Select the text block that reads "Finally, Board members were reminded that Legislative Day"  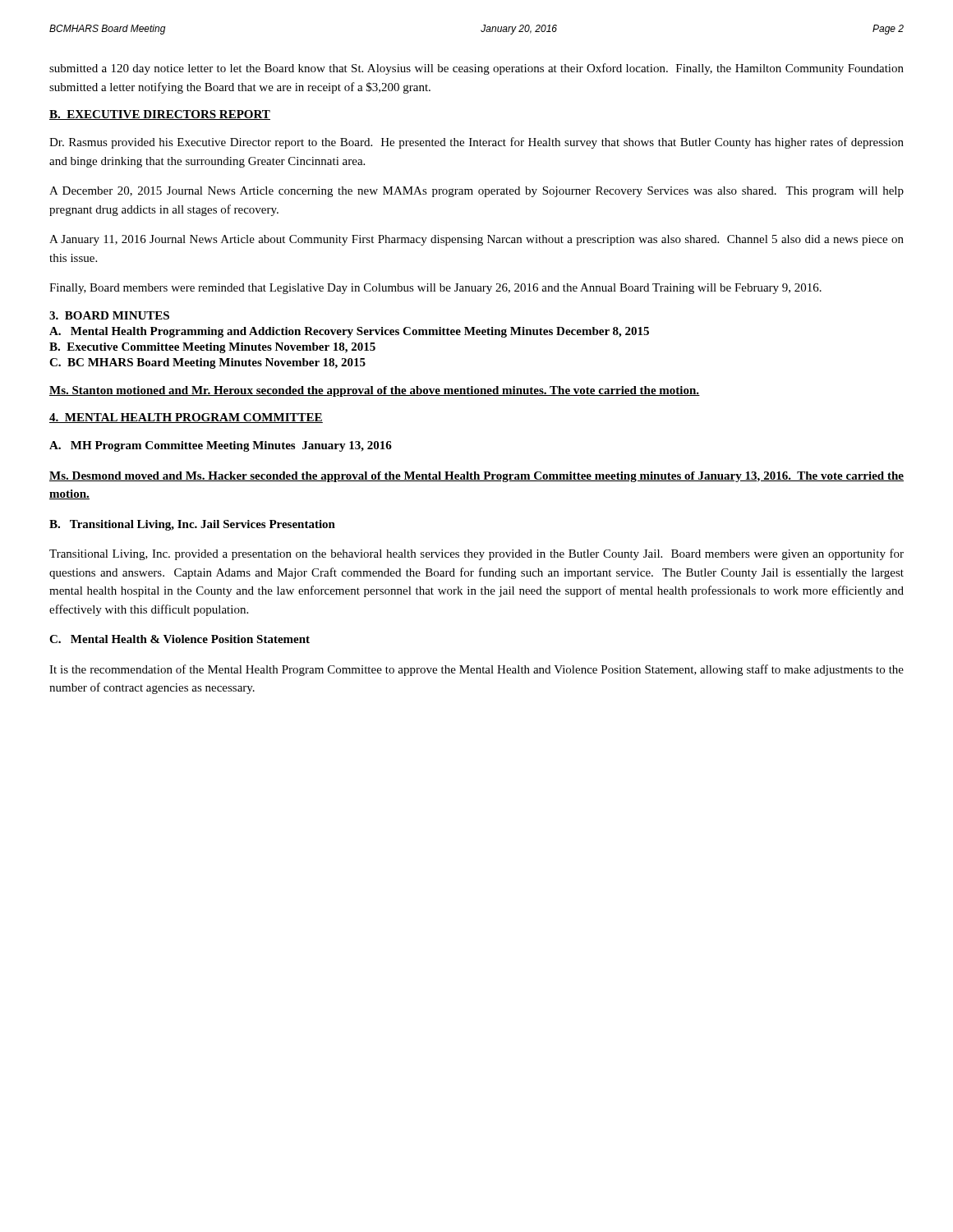pyautogui.click(x=476, y=288)
